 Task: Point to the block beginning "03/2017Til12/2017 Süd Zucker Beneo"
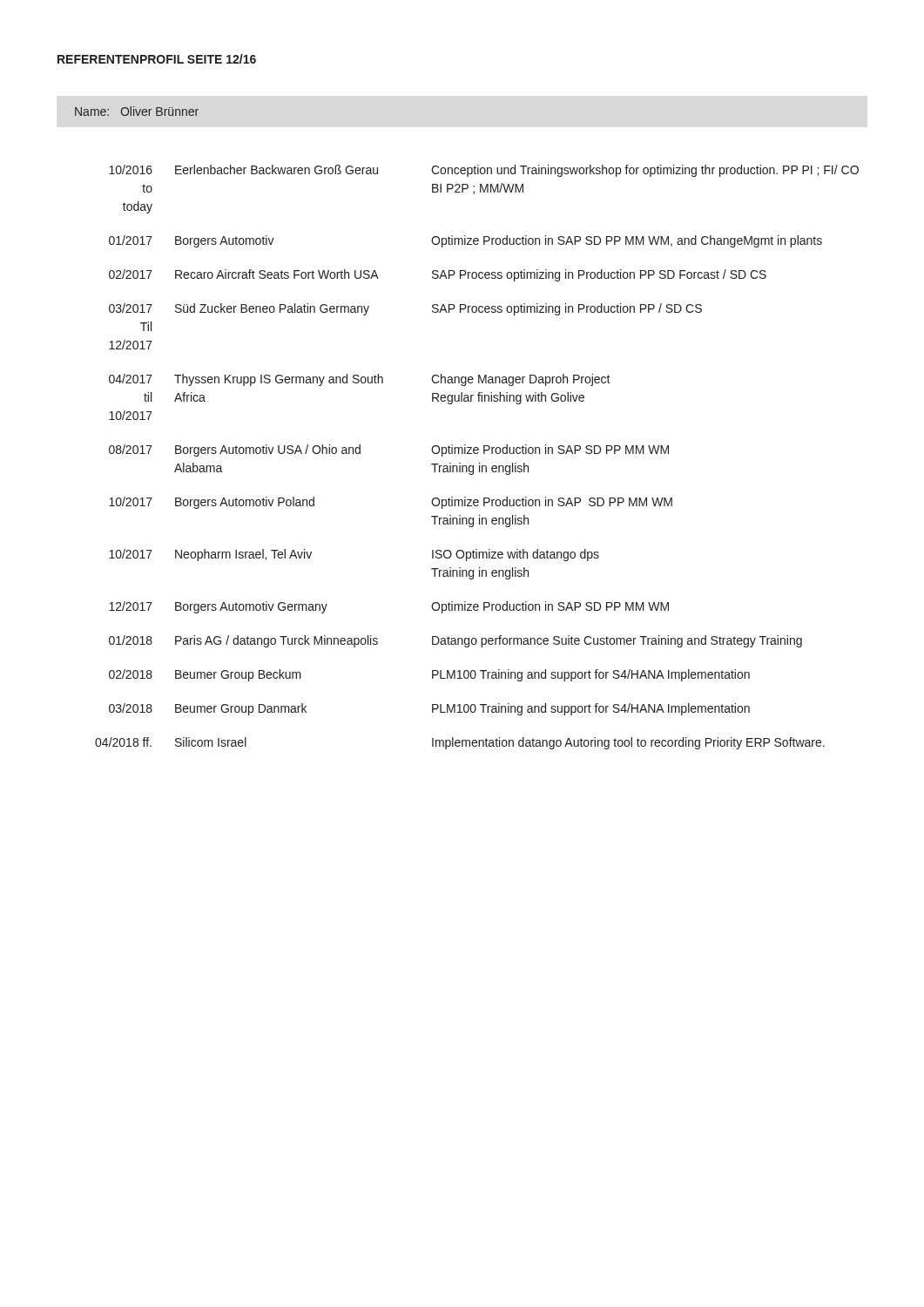(134, 309)
